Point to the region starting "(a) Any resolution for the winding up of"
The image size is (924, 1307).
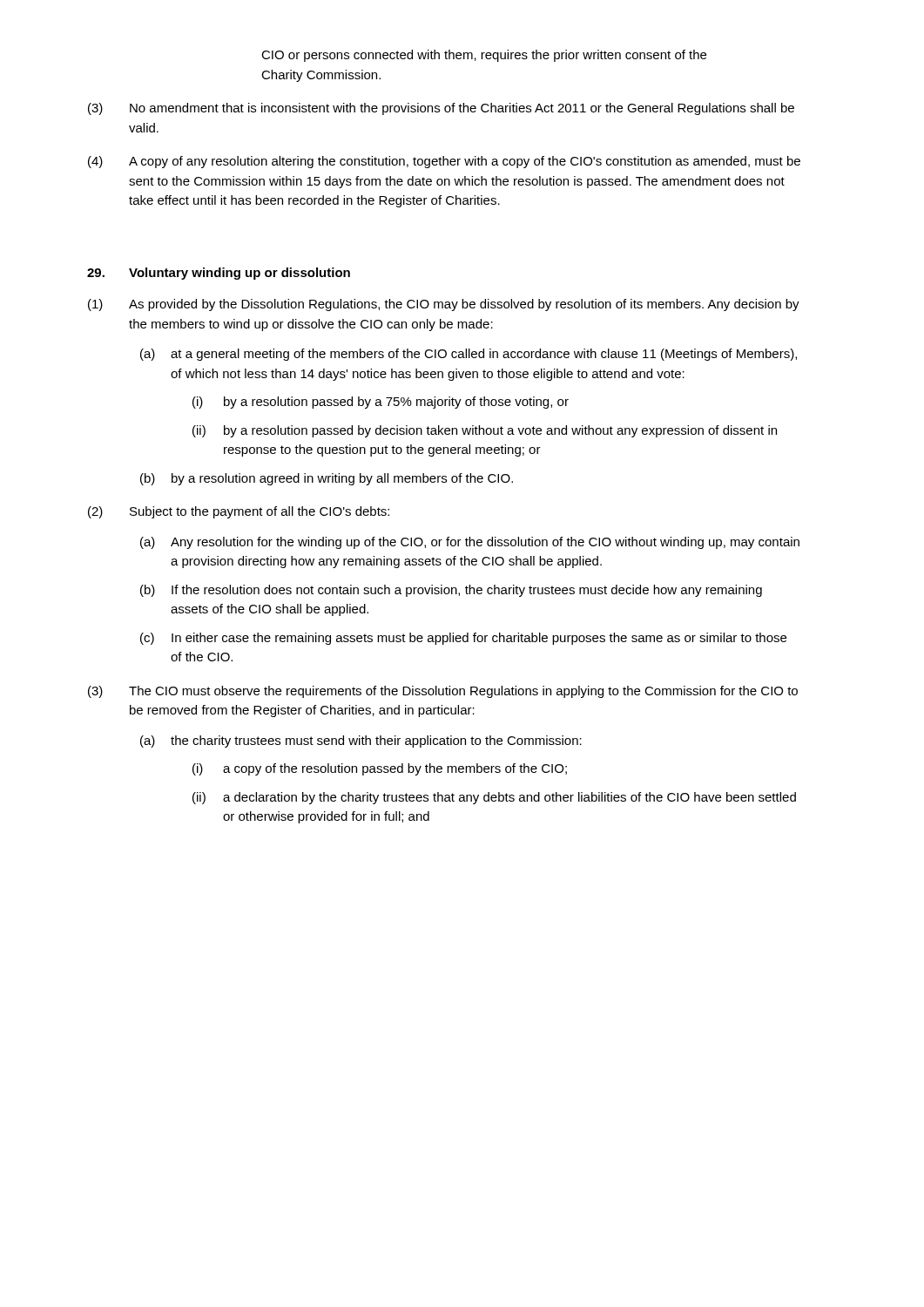[x=470, y=552]
